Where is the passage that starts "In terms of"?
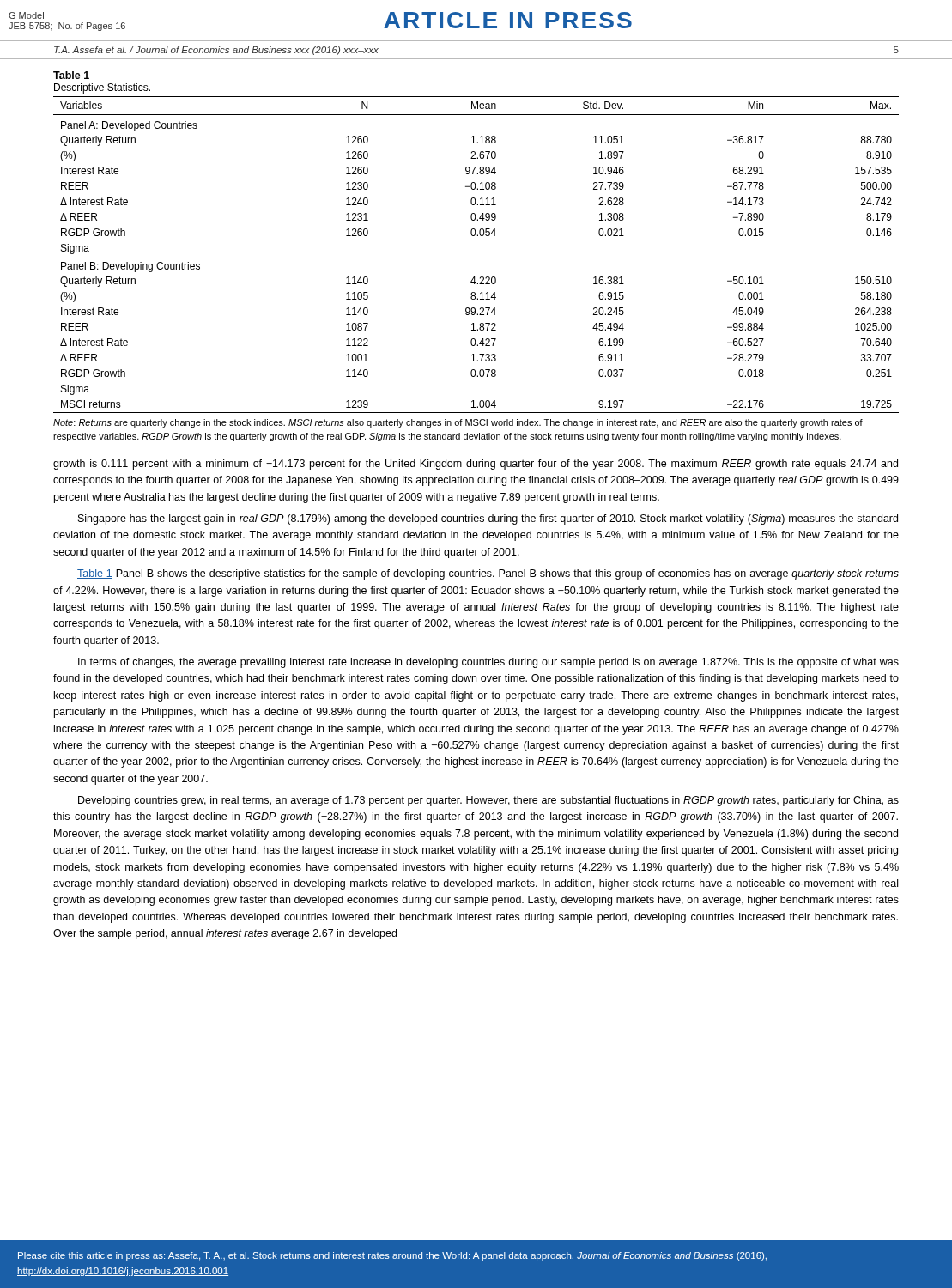The height and width of the screenshot is (1288, 952). click(476, 720)
